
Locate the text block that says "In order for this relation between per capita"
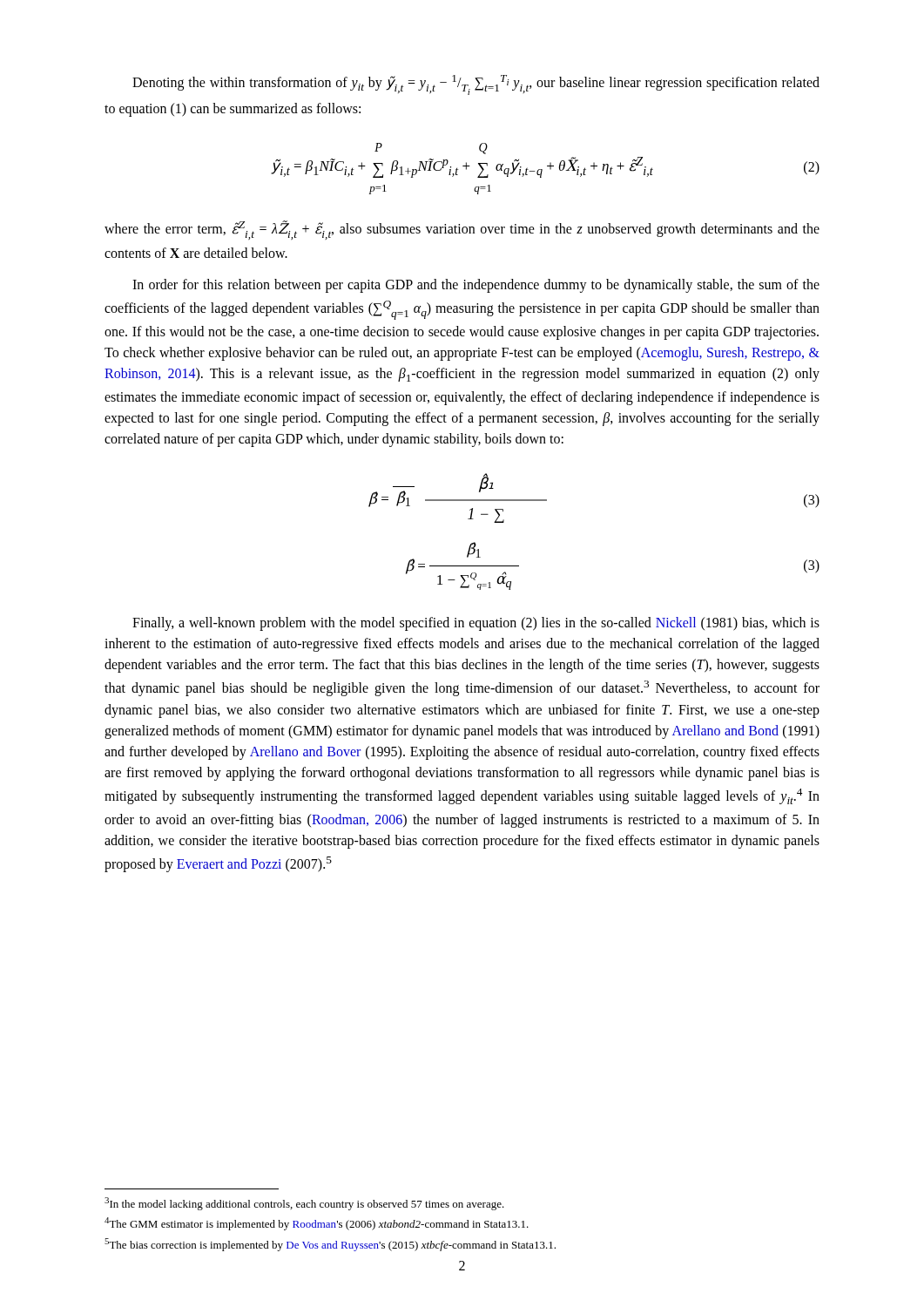coord(462,362)
